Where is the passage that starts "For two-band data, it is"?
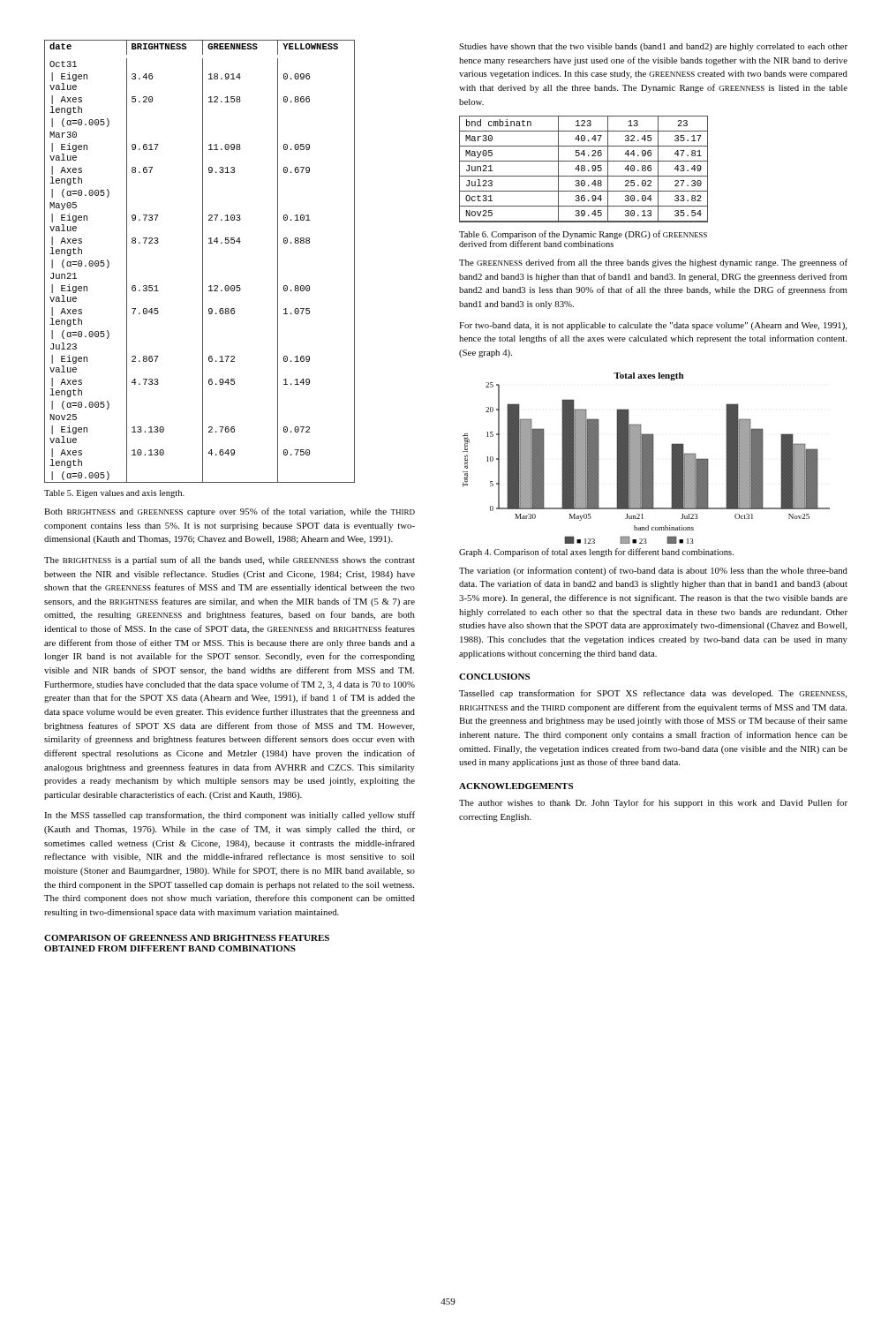This screenshot has width=896, height=1324. pyautogui.click(x=653, y=338)
